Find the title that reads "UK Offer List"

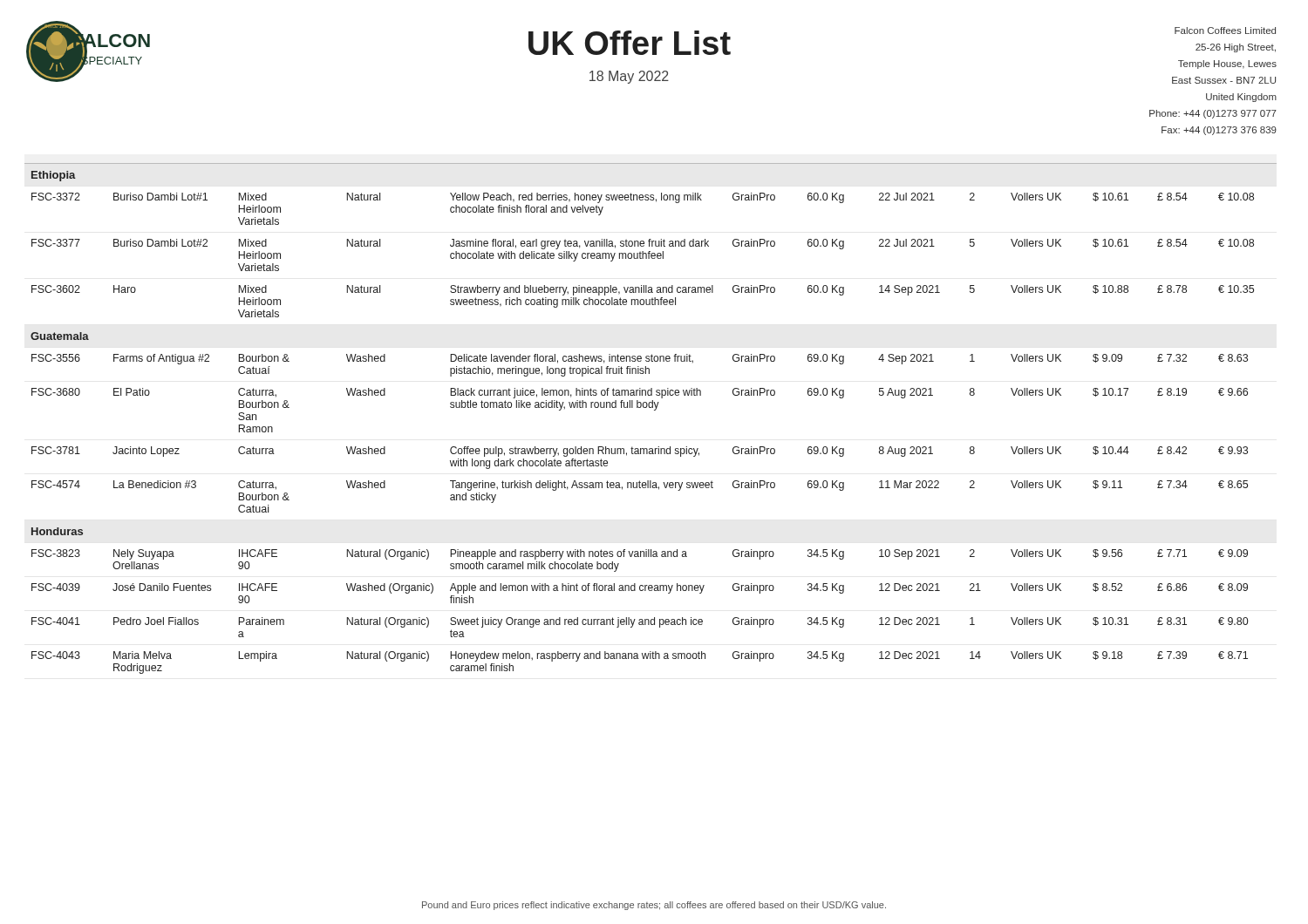629,44
